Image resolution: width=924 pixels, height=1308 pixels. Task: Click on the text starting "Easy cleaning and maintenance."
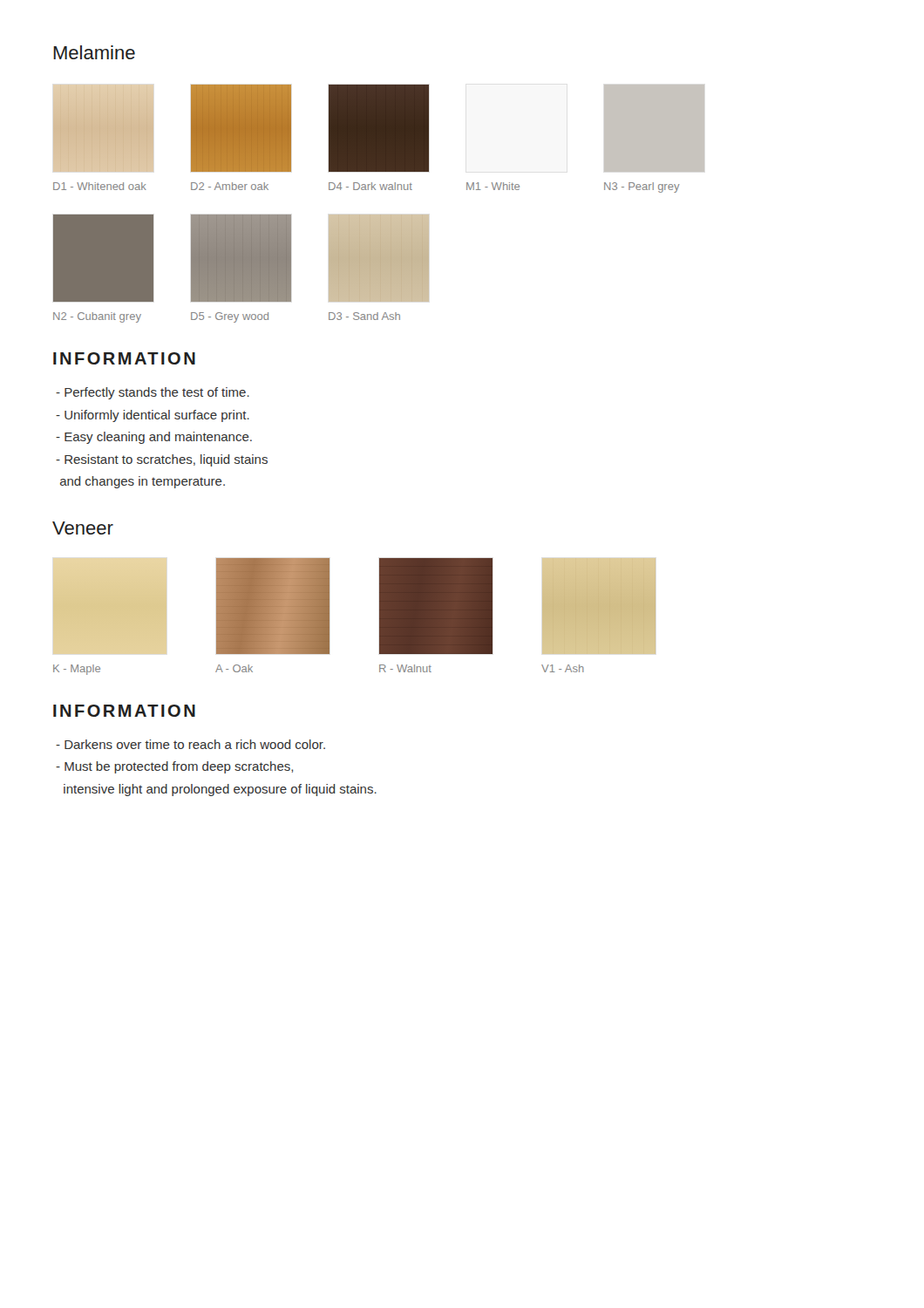[x=154, y=436]
